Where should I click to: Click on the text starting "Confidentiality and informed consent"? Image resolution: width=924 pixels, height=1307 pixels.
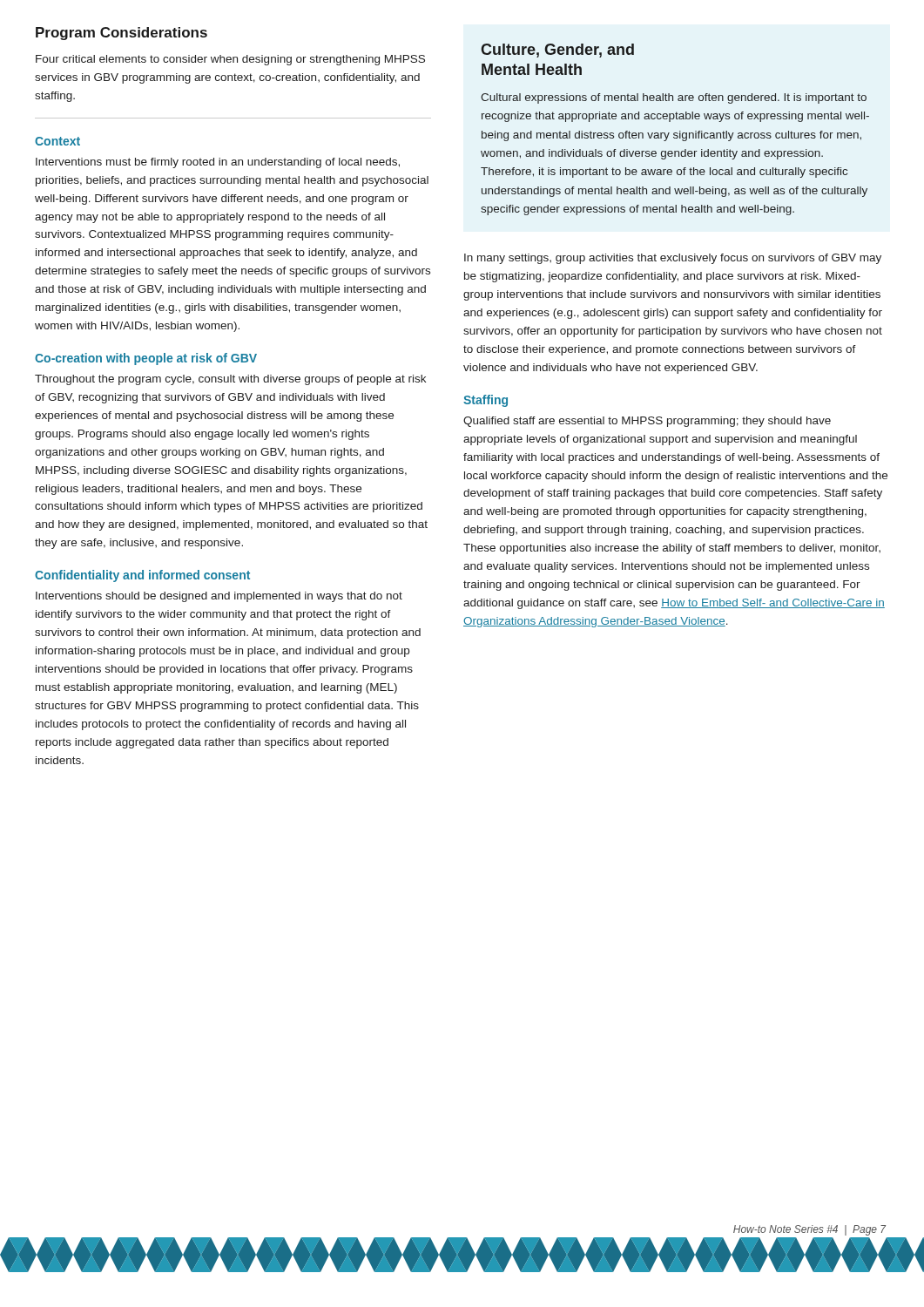point(143,575)
